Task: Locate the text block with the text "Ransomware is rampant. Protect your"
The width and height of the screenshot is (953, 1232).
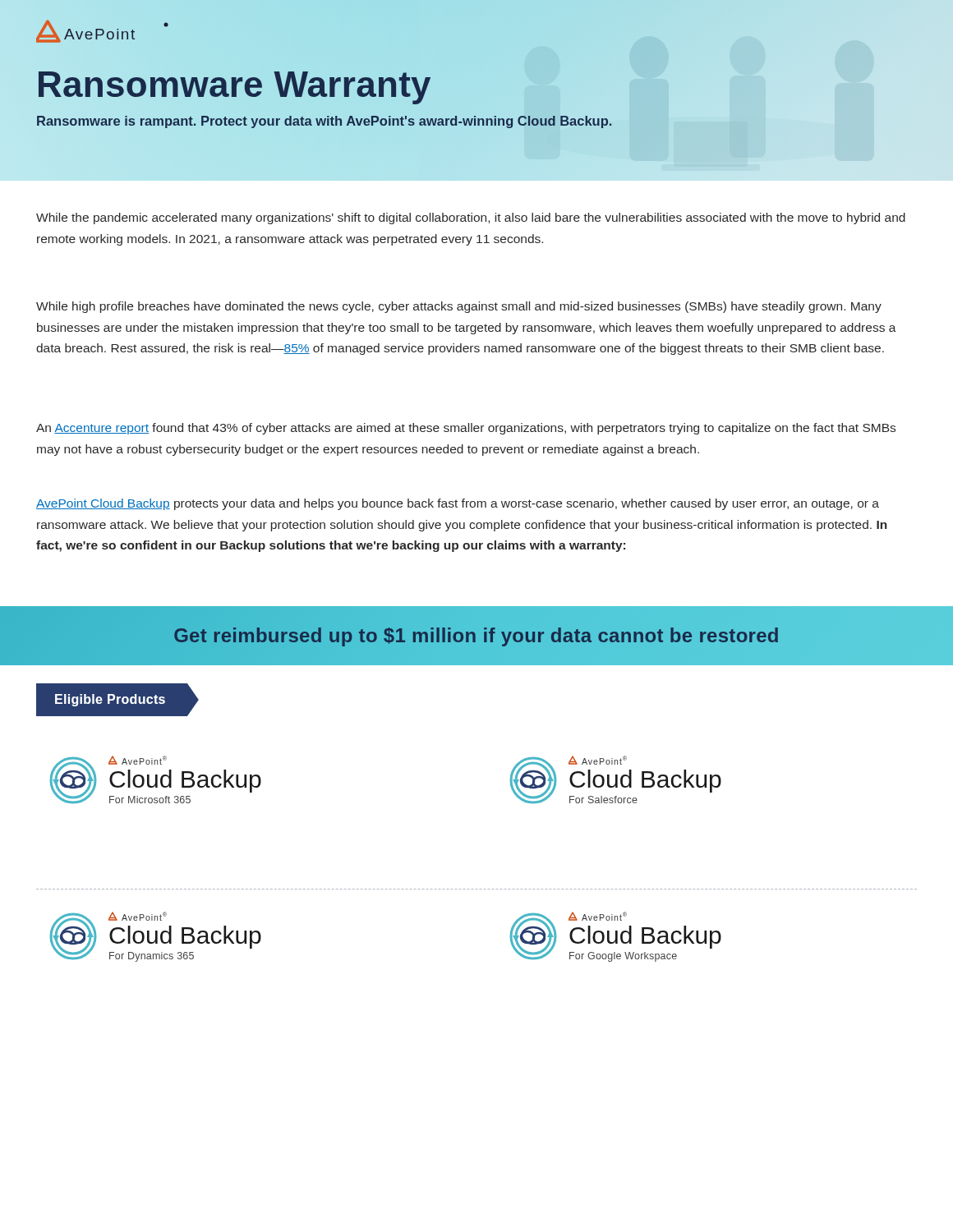Action: [324, 121]
